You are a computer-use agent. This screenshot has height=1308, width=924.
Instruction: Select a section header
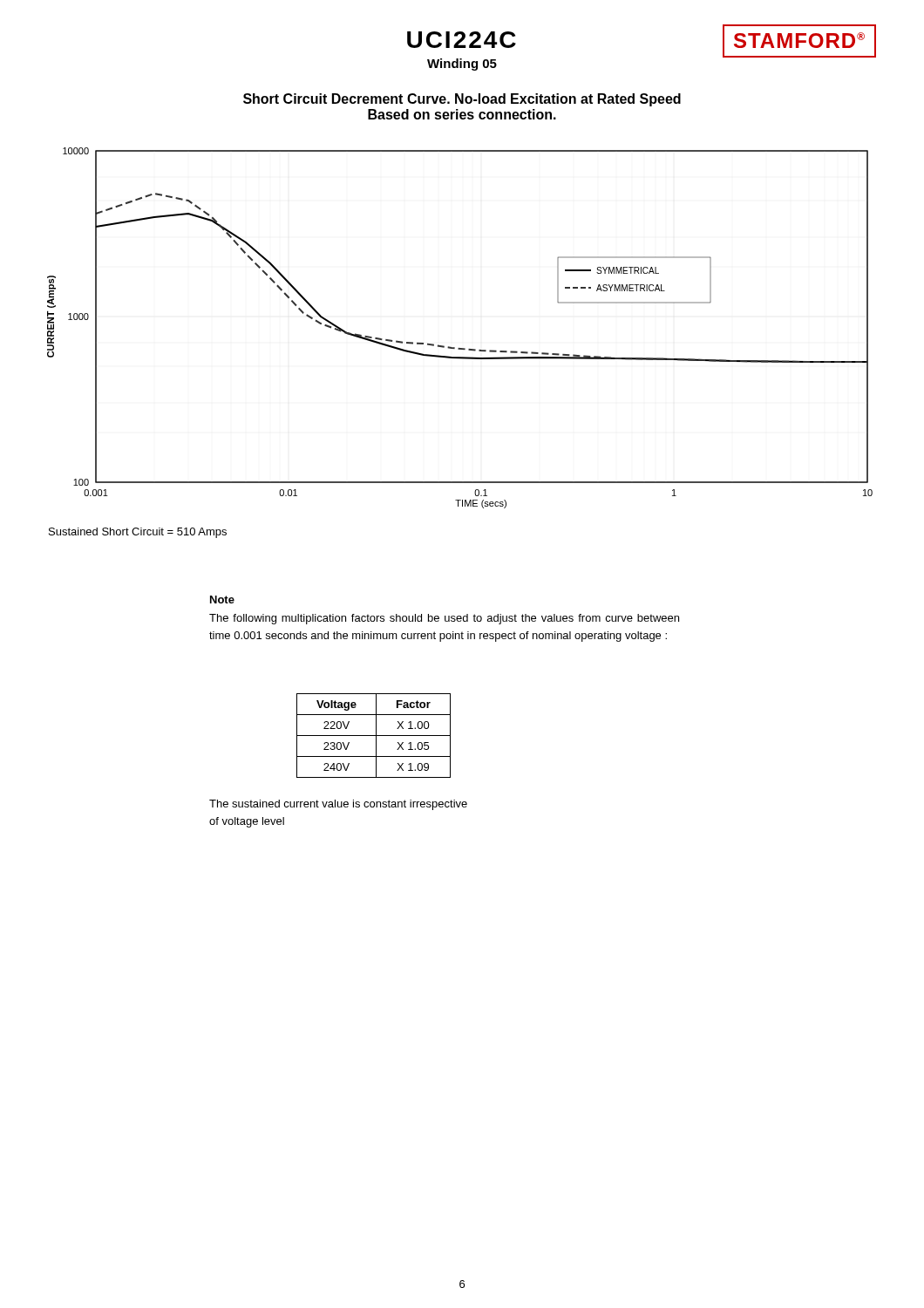(x=462, y=107)
